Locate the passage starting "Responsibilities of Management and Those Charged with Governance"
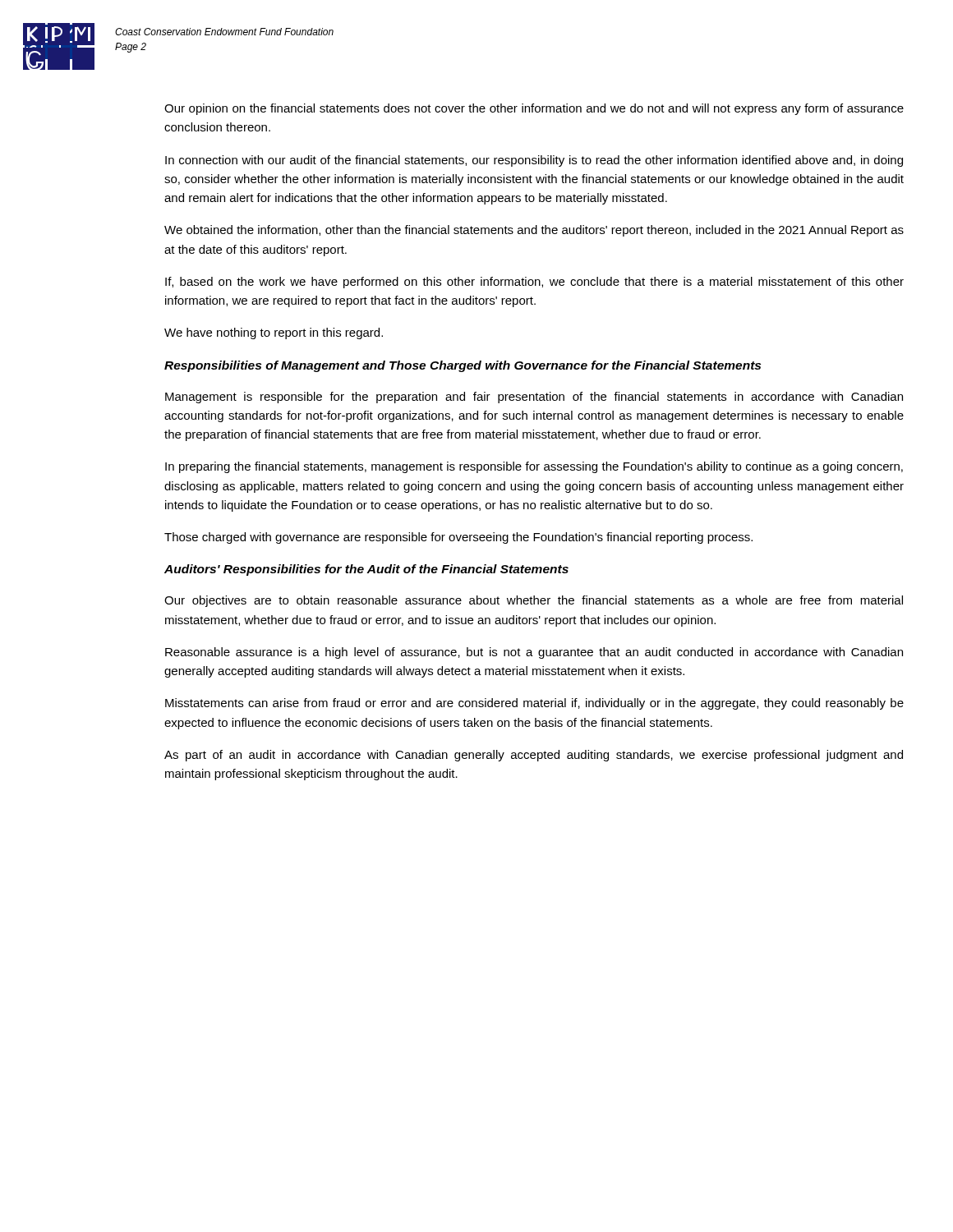The height and width of the screenshot is (1232, 953). 463,365
